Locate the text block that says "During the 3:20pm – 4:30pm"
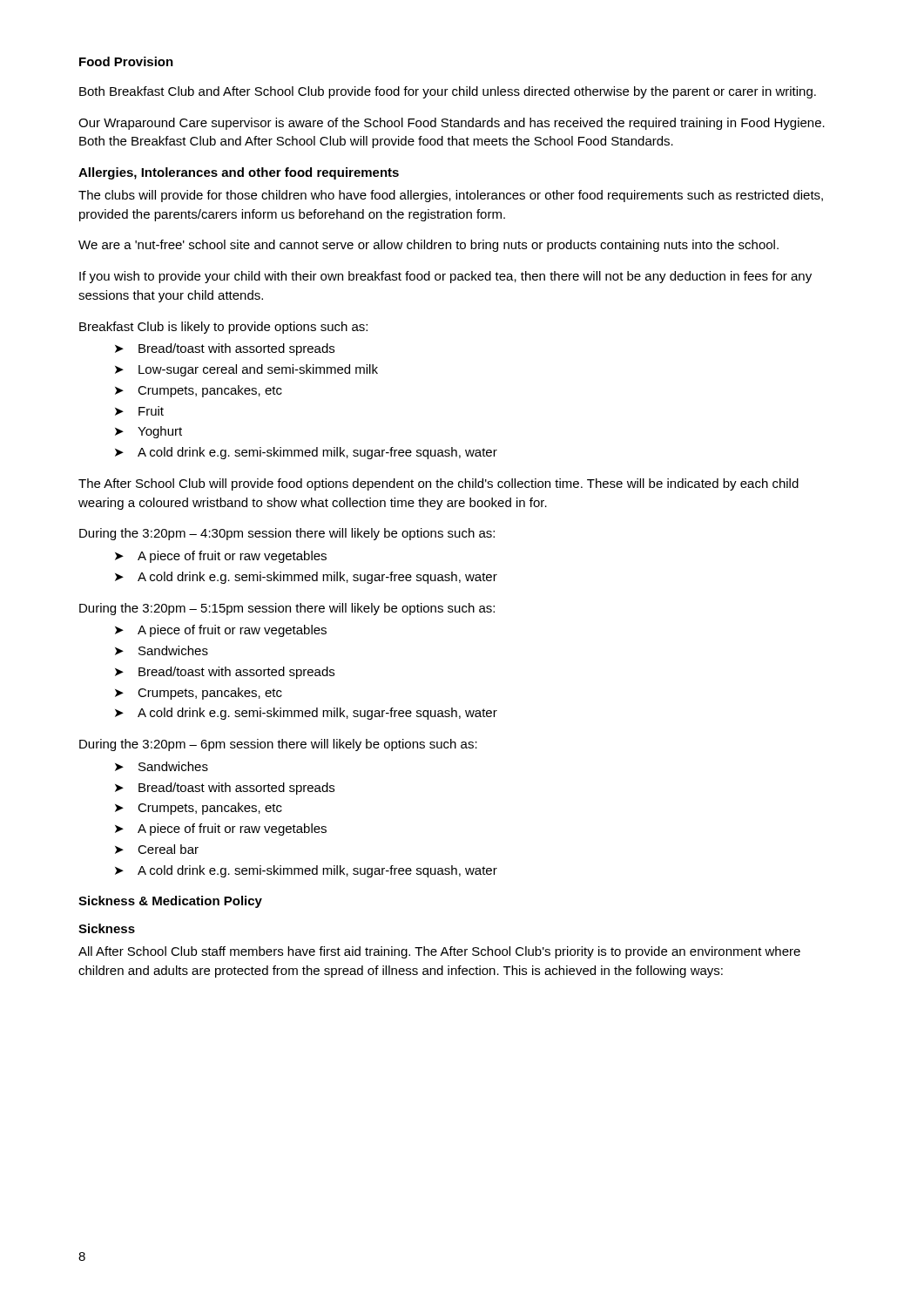Viewport: 924px width, 1307px height. click(287, 533)
